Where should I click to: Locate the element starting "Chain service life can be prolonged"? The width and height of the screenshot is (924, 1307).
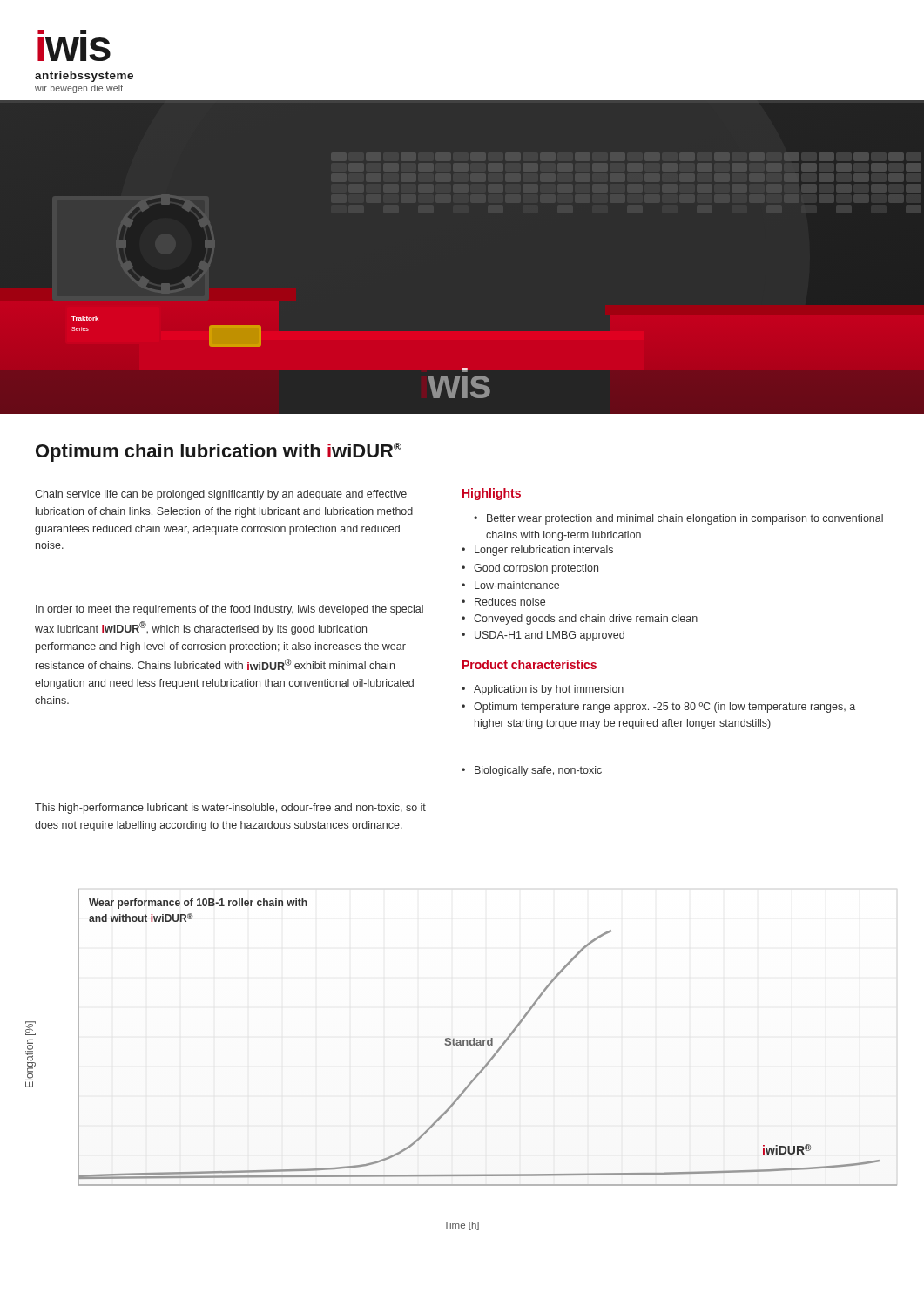224,520
